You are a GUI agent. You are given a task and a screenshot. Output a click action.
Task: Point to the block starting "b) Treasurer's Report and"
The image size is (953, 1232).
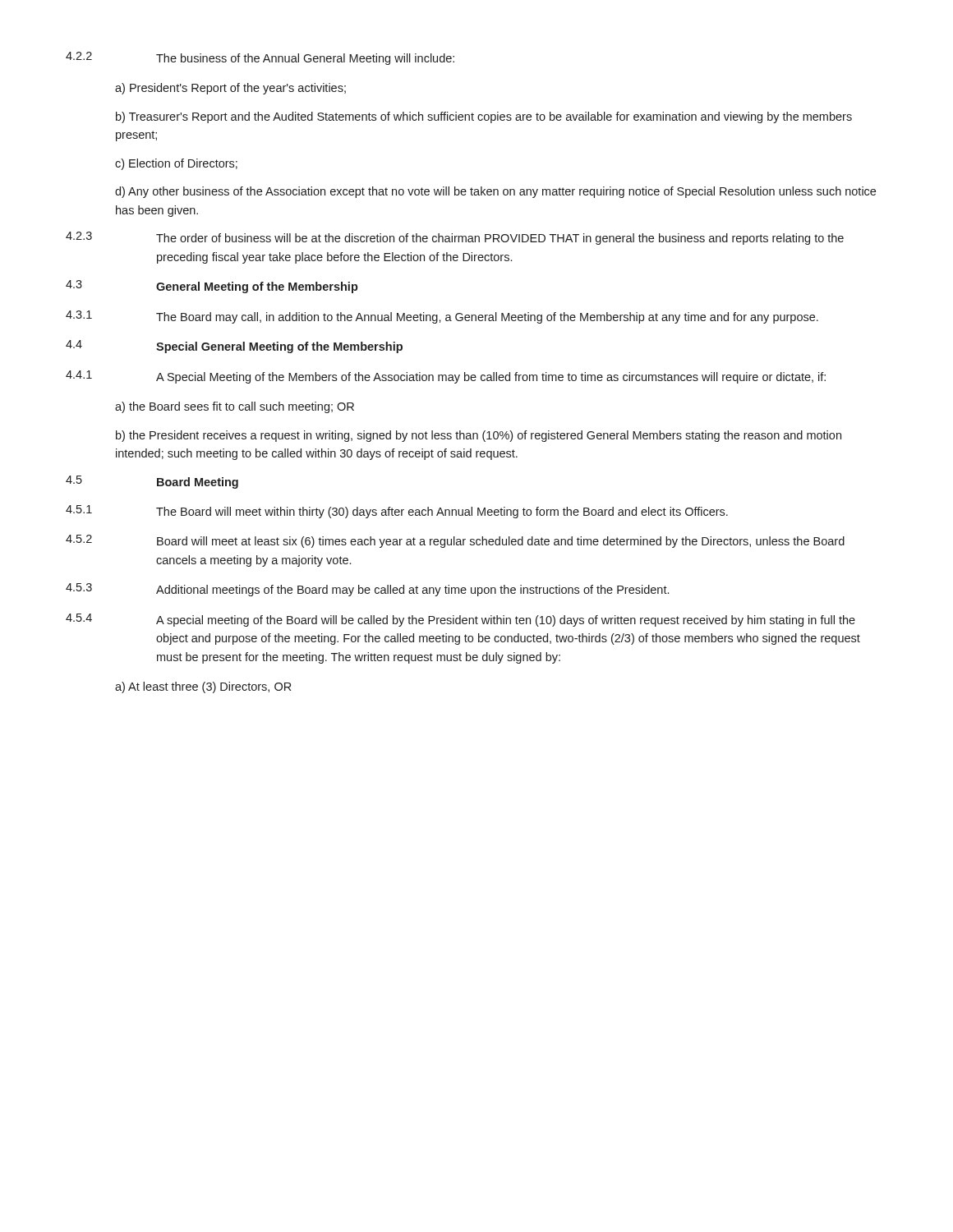tap(484, 126)
